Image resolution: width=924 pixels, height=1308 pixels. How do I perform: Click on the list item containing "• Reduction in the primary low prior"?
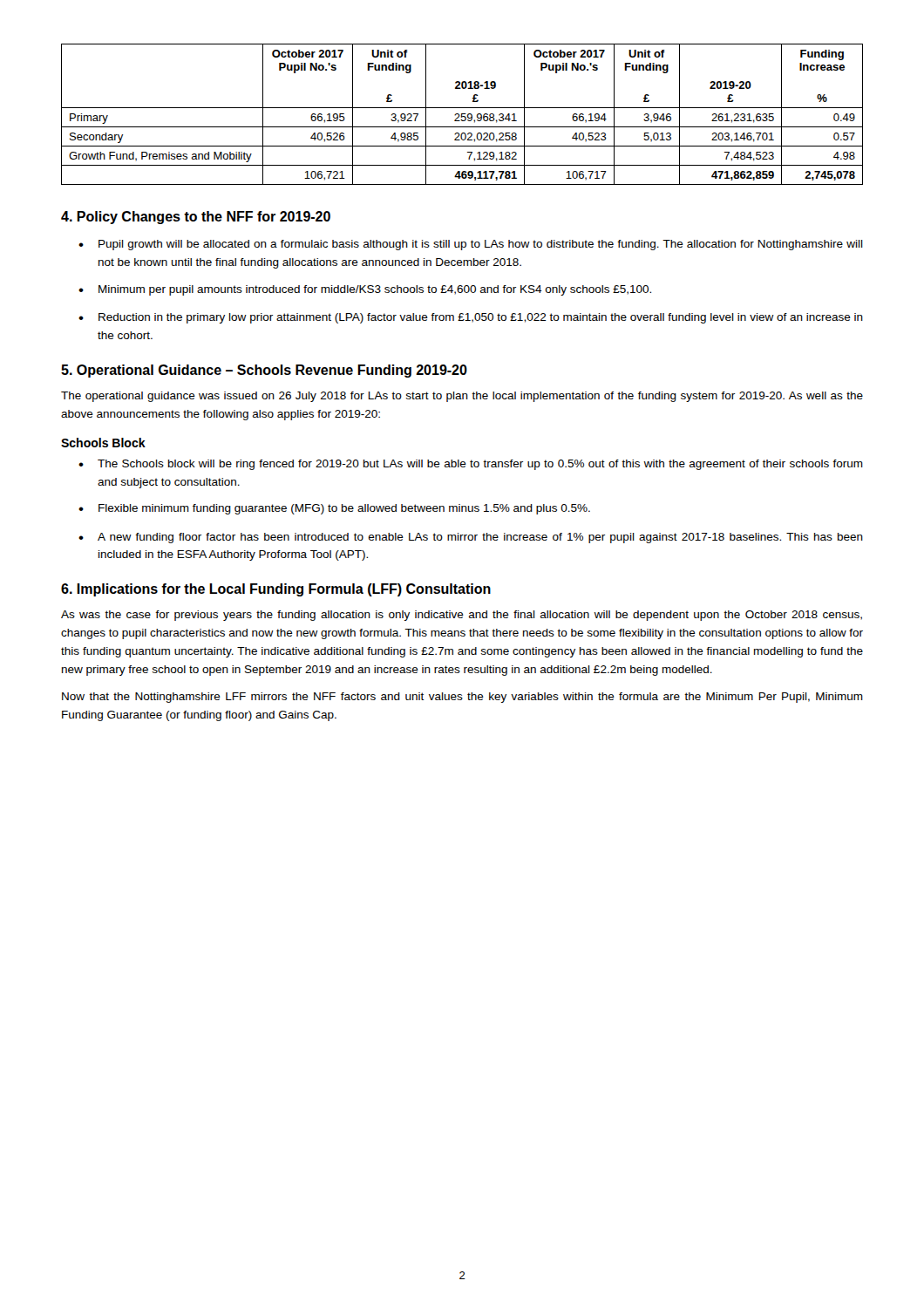click(x=471, y=327)
